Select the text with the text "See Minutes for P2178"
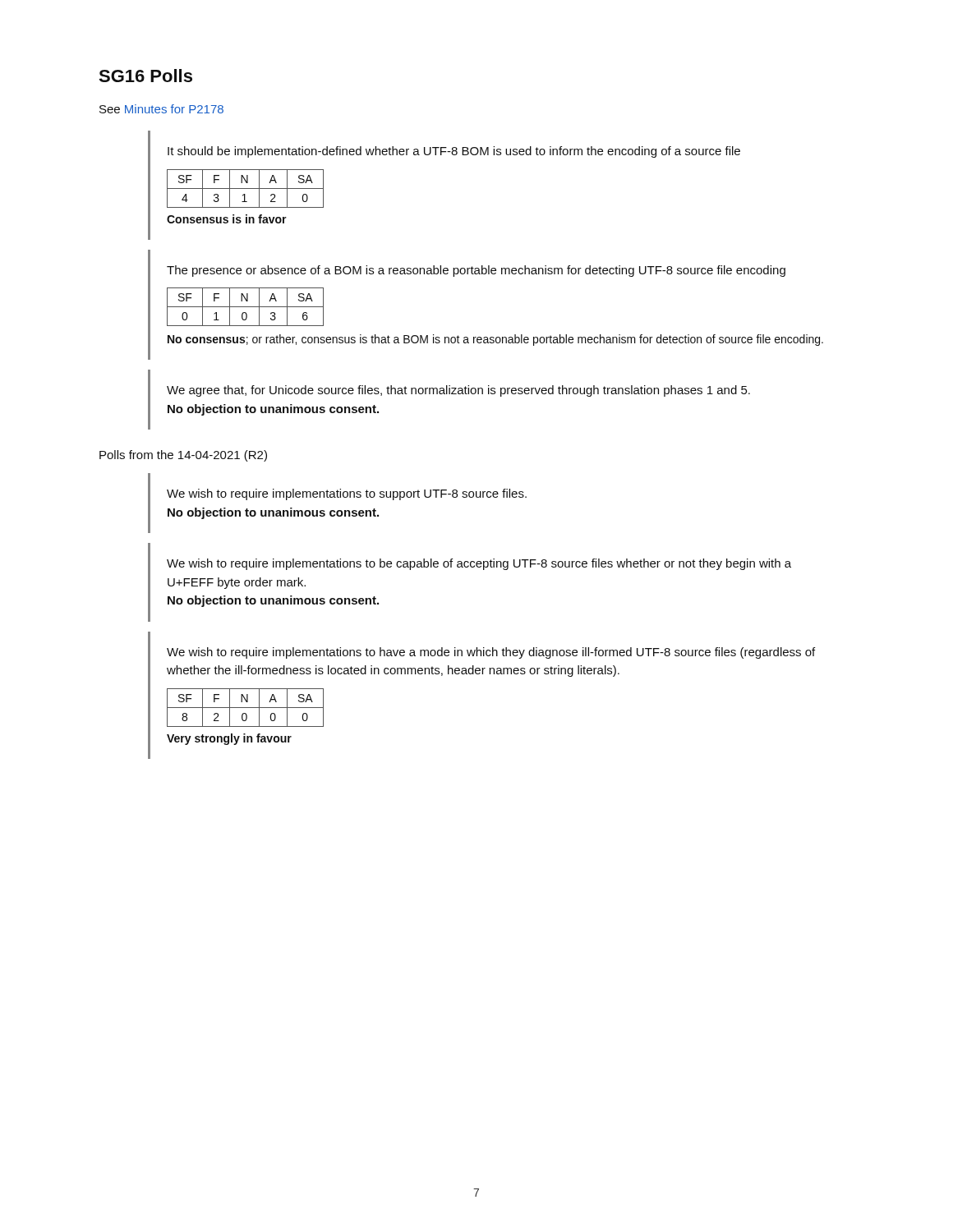 click(x=161, y=109)
